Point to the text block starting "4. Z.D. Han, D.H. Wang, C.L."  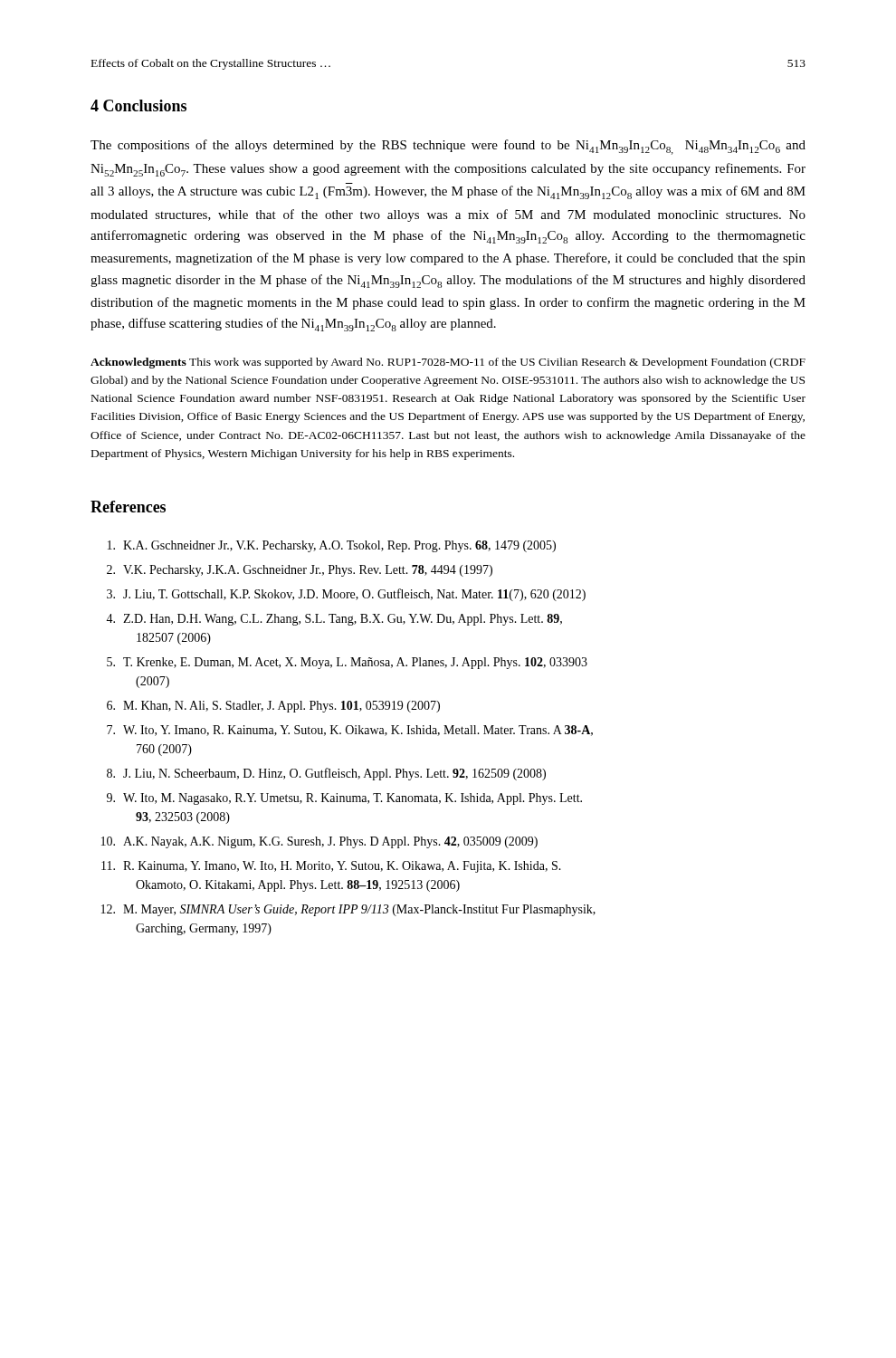448,628
